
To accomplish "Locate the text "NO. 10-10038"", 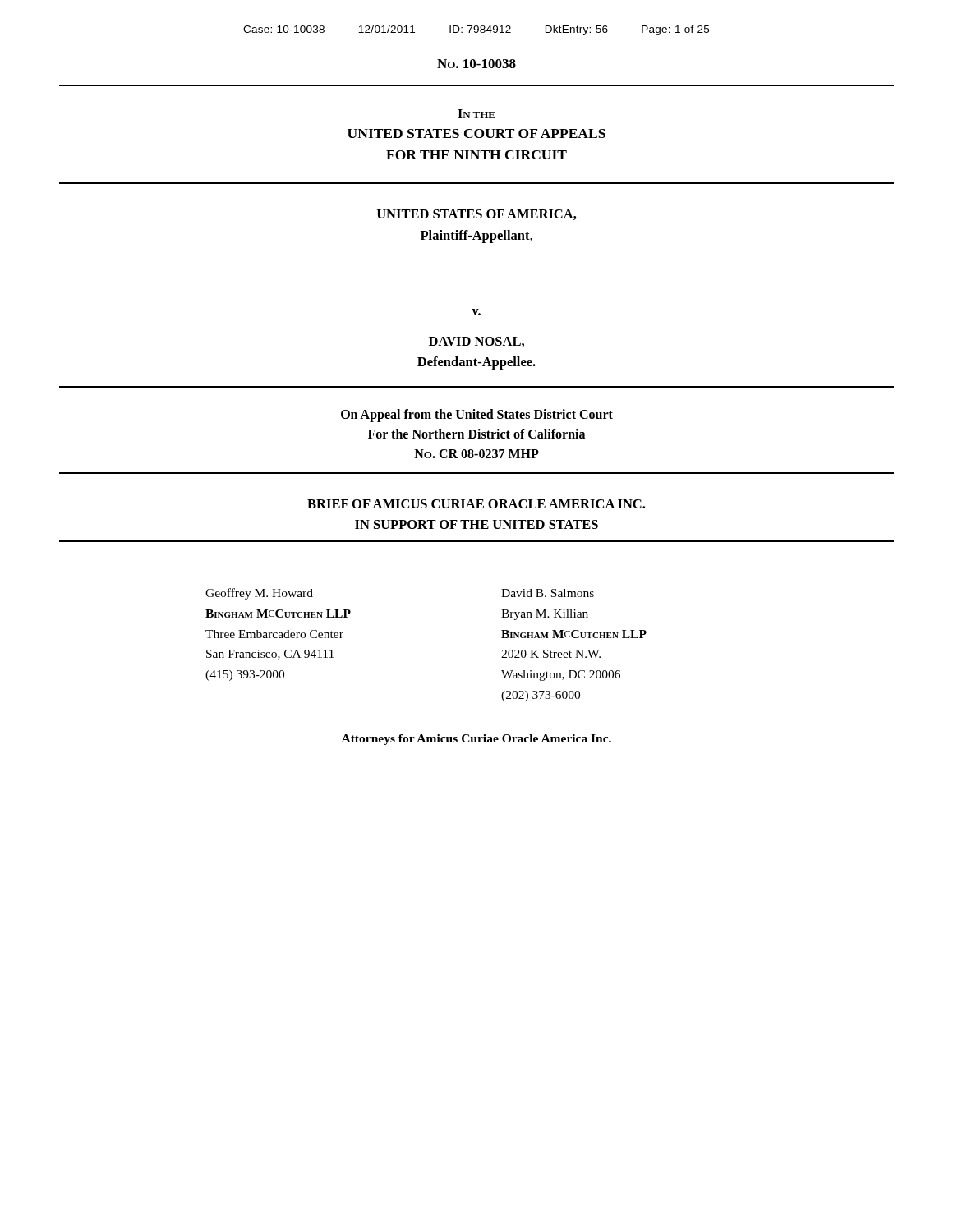I will pos(476,64).
